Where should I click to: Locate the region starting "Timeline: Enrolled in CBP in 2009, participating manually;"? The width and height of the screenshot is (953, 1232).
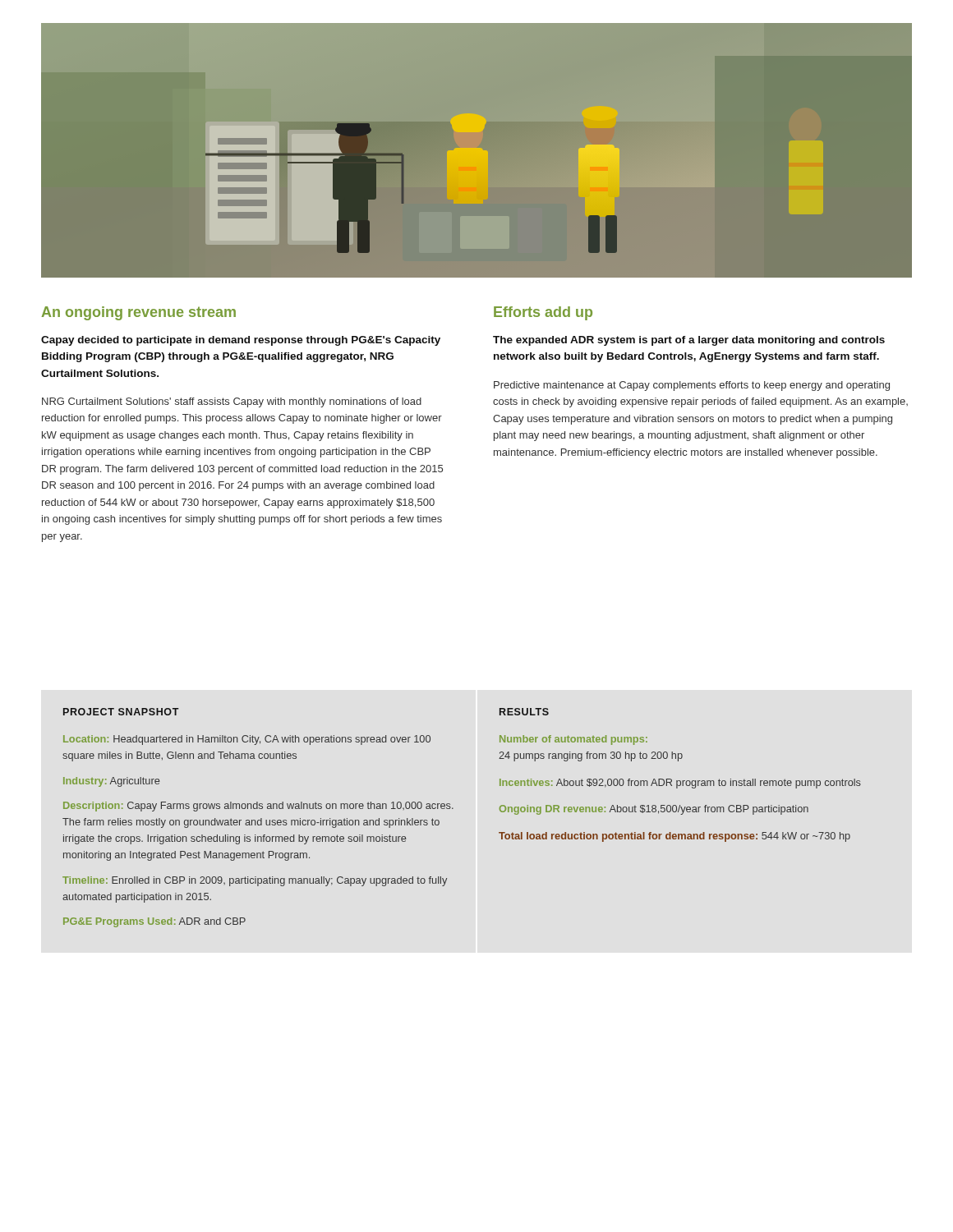[x=255, y=888]
